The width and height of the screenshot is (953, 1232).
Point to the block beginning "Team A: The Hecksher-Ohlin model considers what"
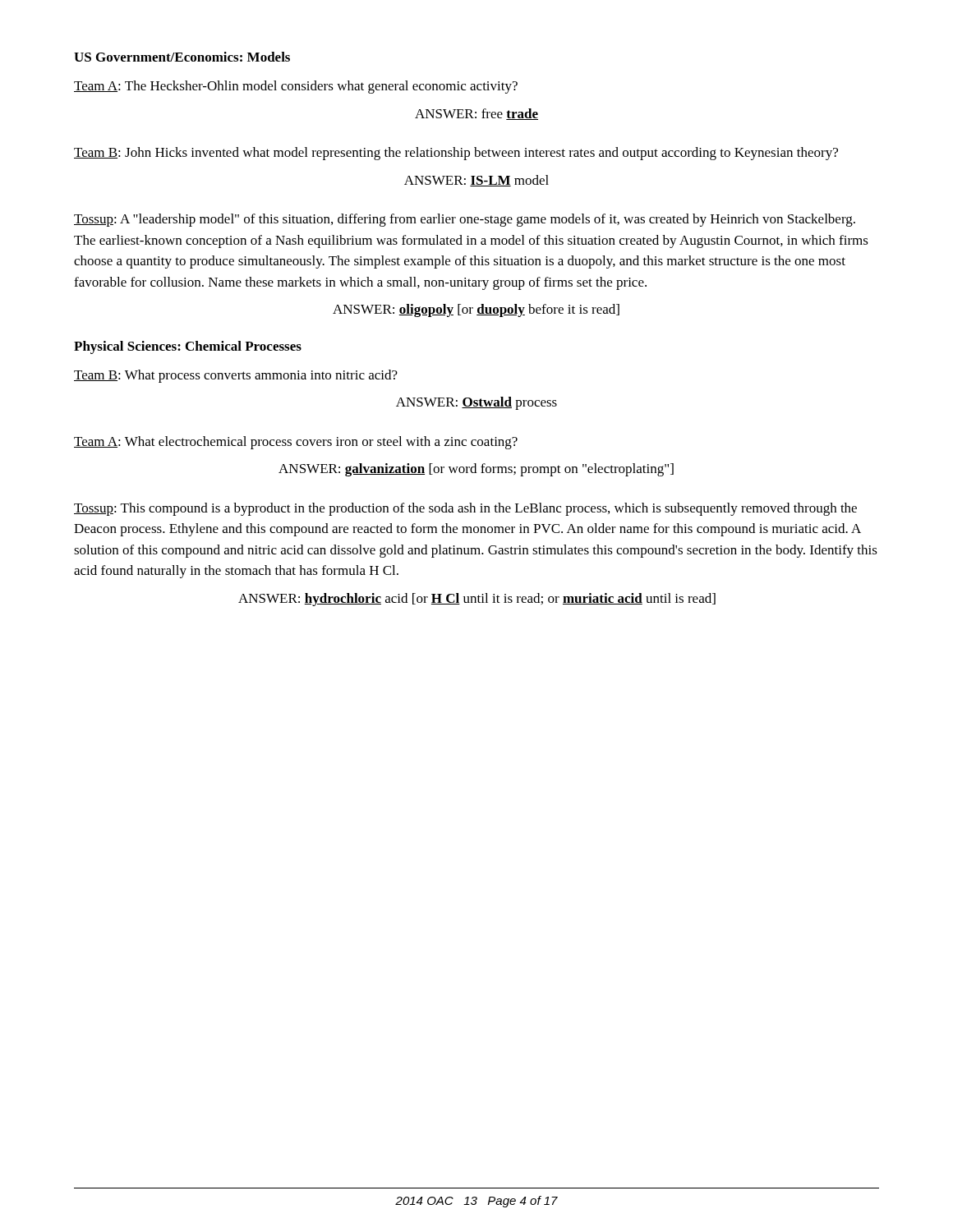476,100
